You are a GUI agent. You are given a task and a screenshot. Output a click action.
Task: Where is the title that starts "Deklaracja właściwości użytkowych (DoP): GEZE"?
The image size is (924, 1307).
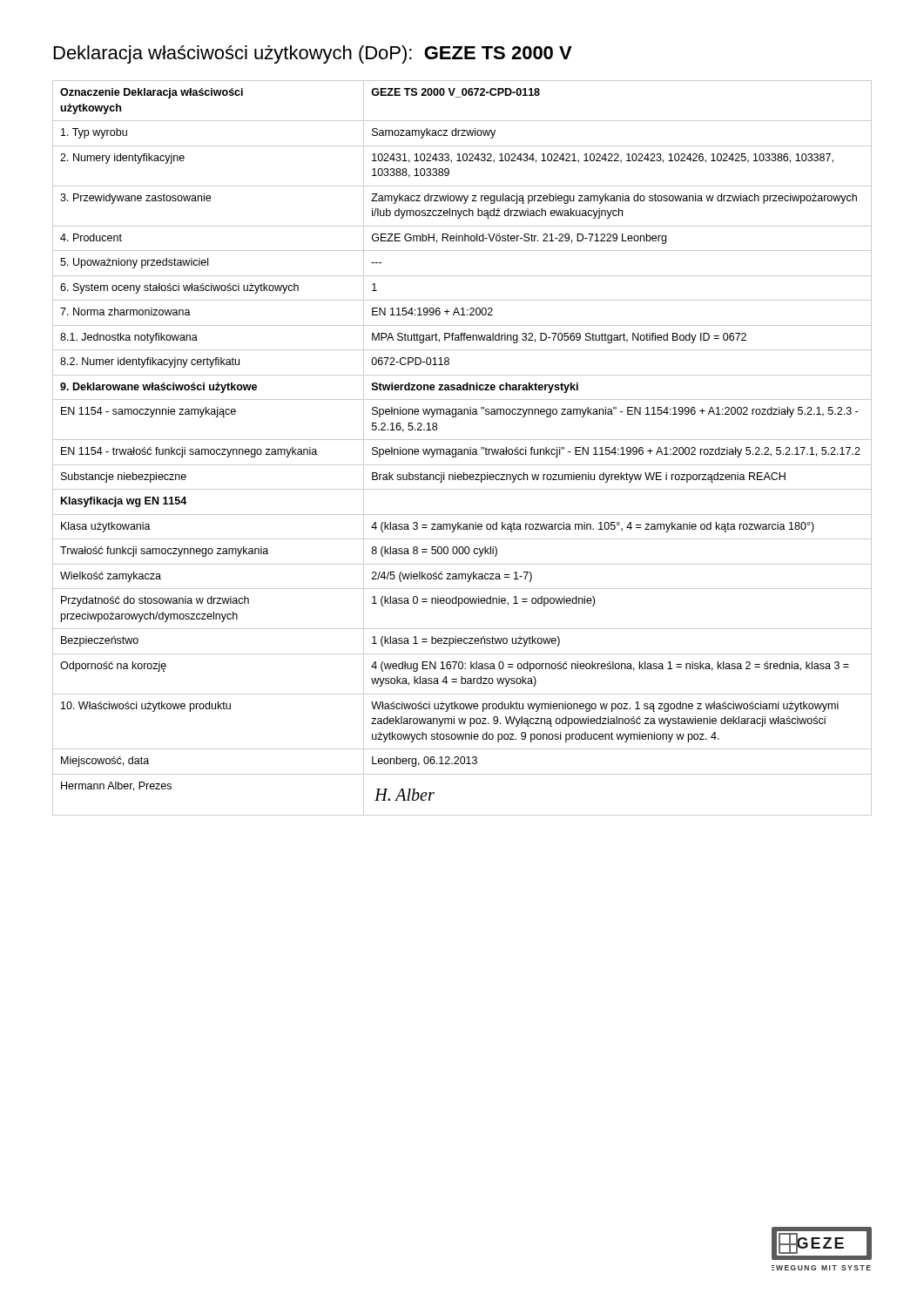[312, 53]
